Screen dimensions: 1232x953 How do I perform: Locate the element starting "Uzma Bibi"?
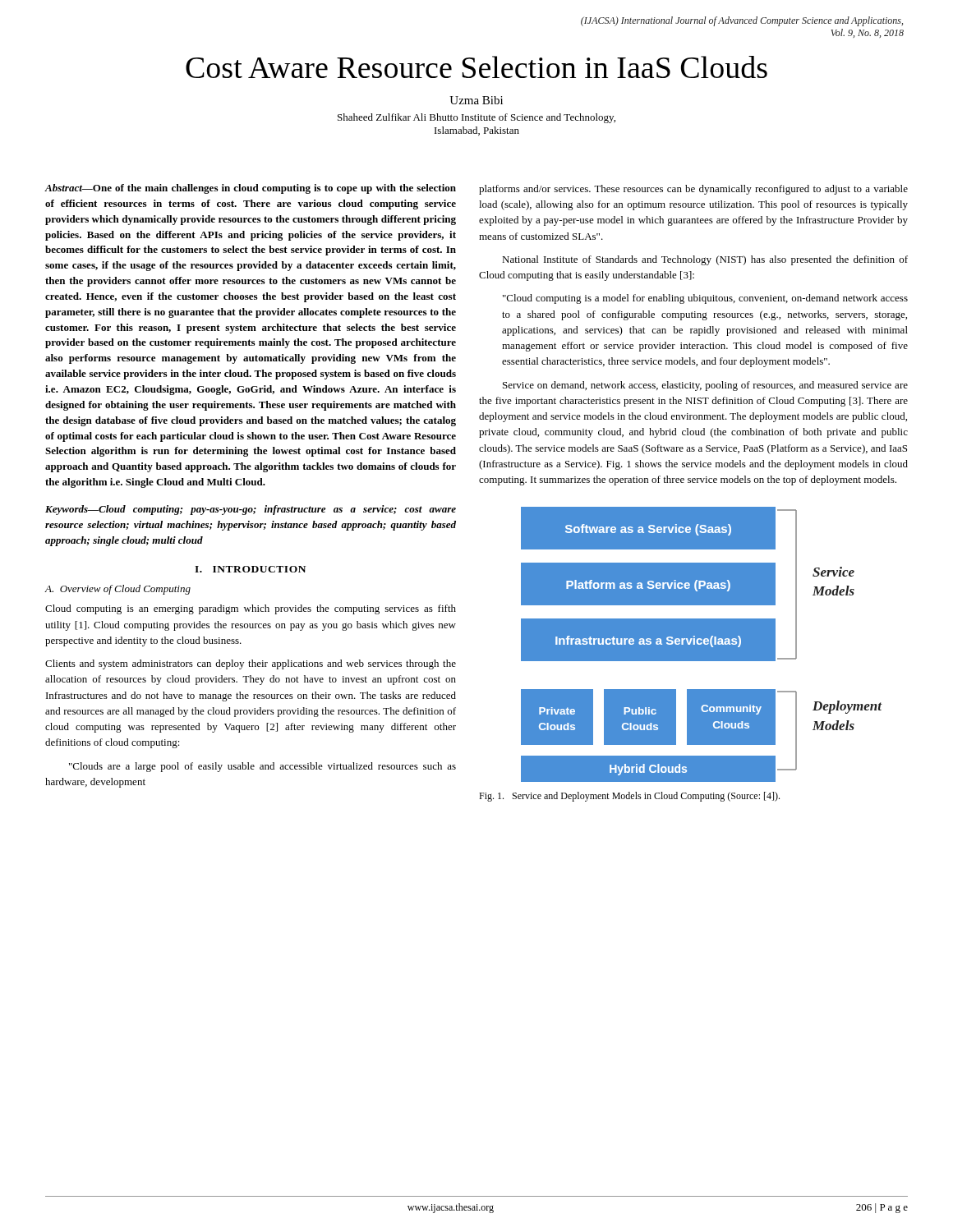coord(476,100)
